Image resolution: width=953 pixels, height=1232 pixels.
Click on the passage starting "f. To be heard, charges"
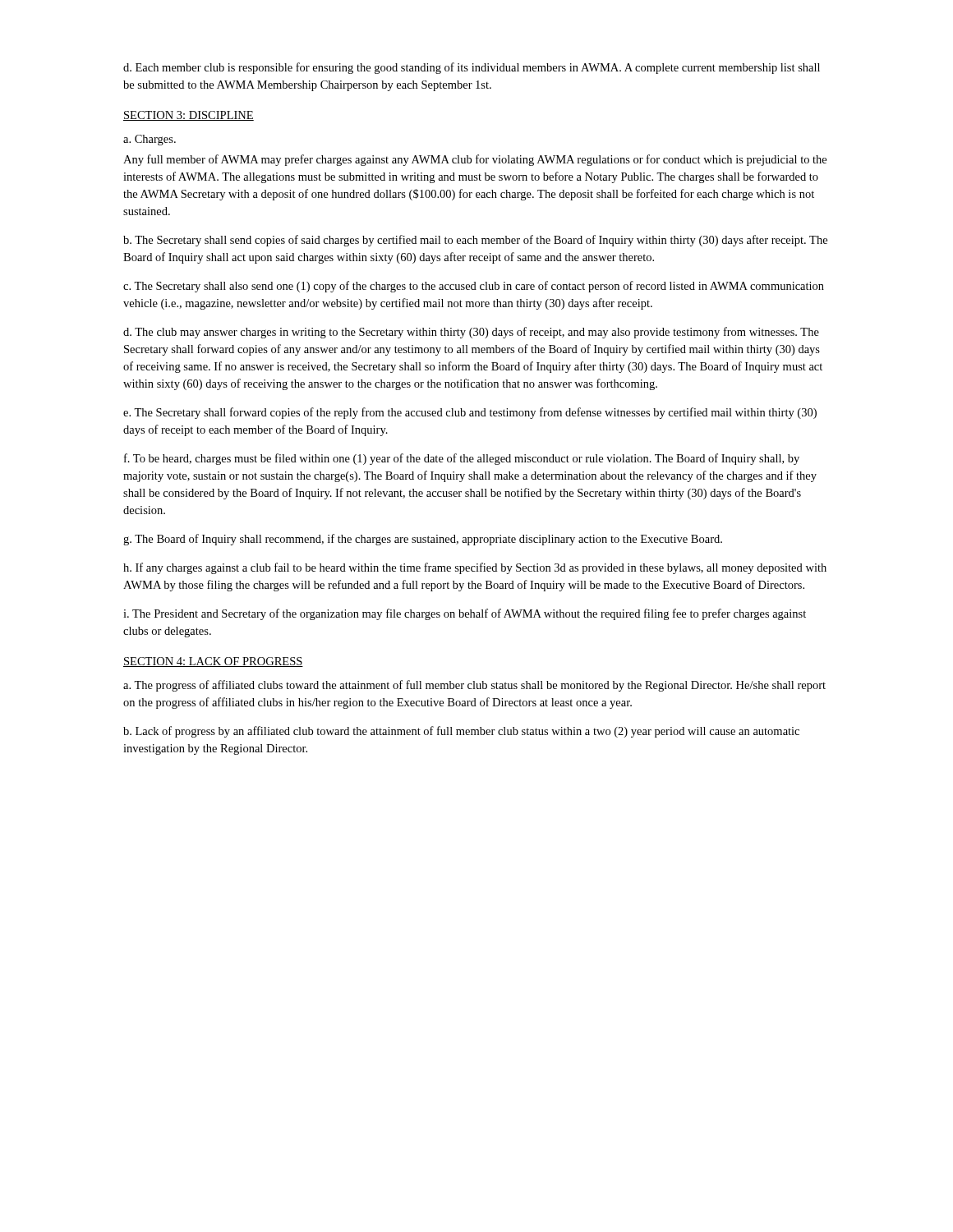pyautogui.click(x=470, y=484)
